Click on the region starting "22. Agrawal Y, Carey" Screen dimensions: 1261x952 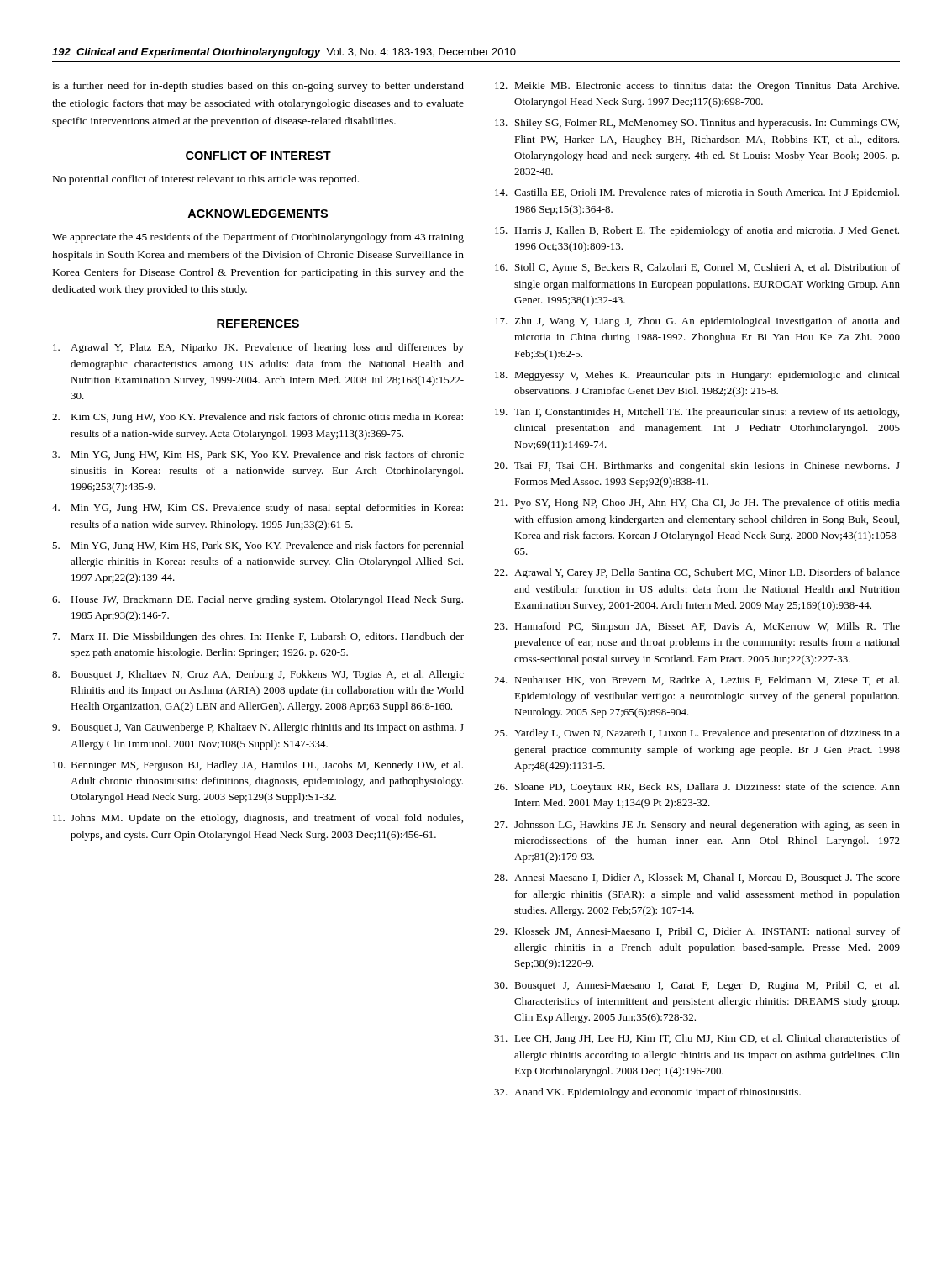point(697,589)
